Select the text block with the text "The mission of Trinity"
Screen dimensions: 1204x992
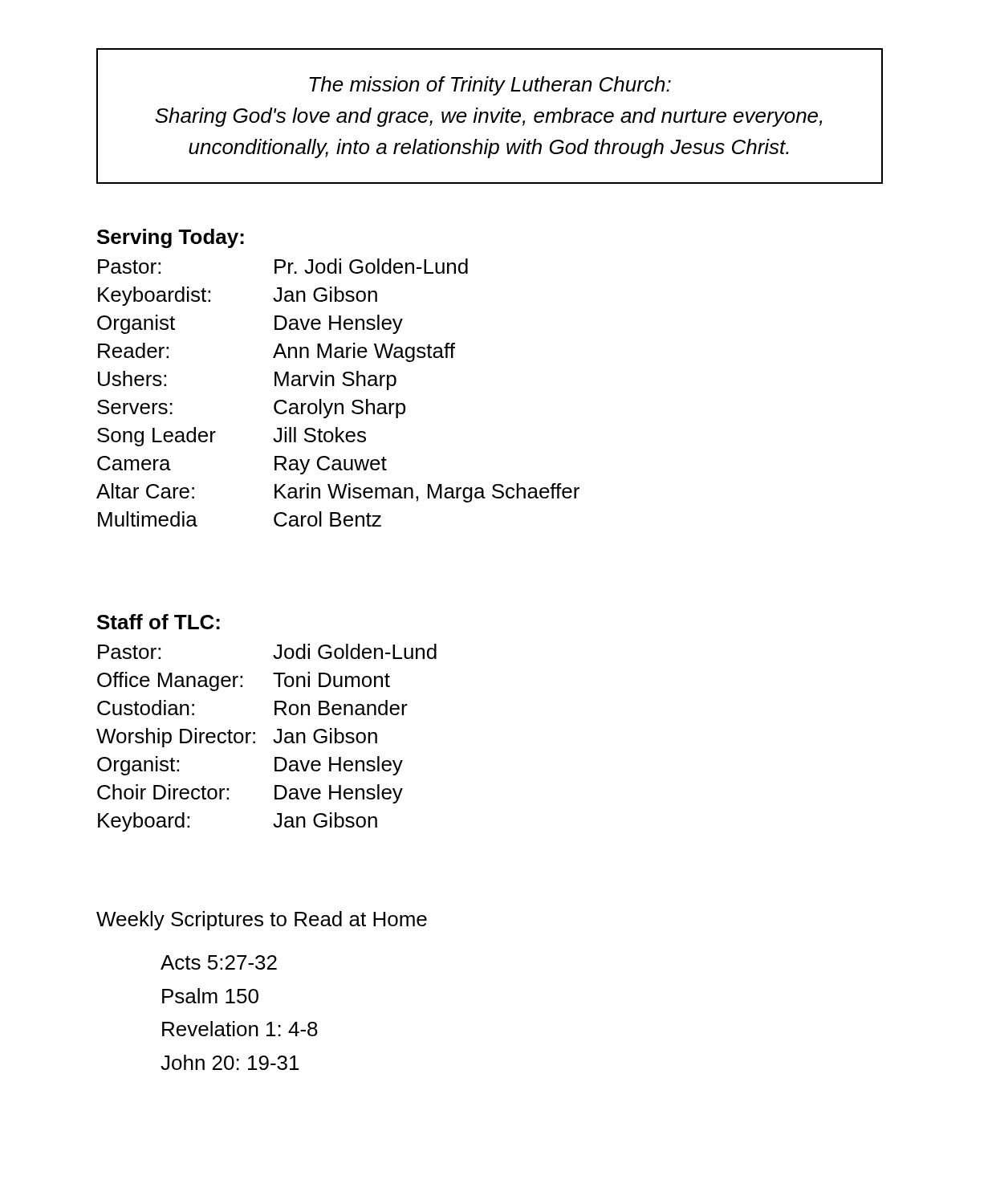point(490,116)
